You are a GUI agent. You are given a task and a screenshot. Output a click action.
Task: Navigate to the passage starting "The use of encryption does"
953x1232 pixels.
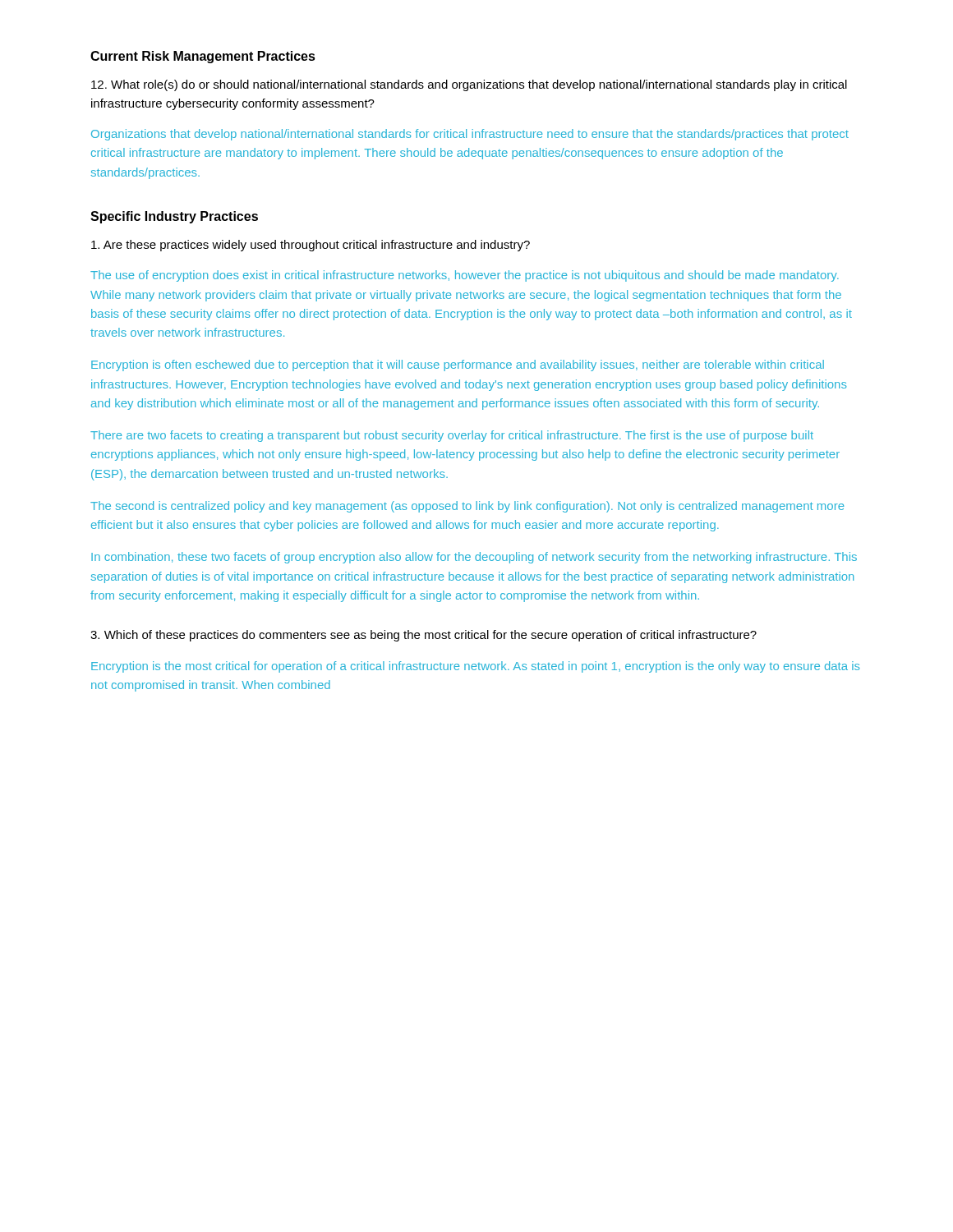[471, 304]
